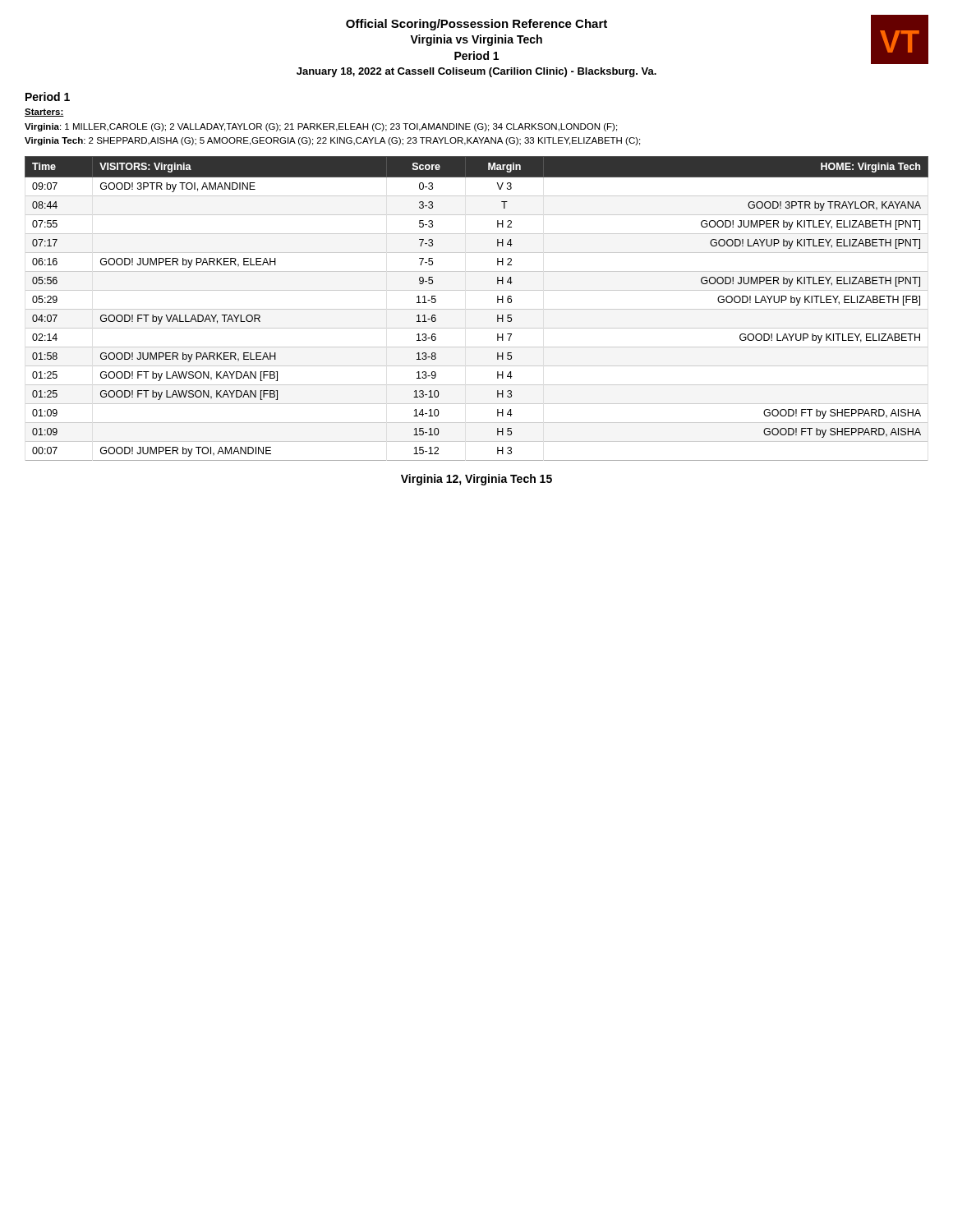Image resolution: width=953 pixels, height=1232 pixels.
Task: Click the title that begins "Official Scoring/Possession Reference Chart Virginia vs Virginia Tech"
Action: 509,47
